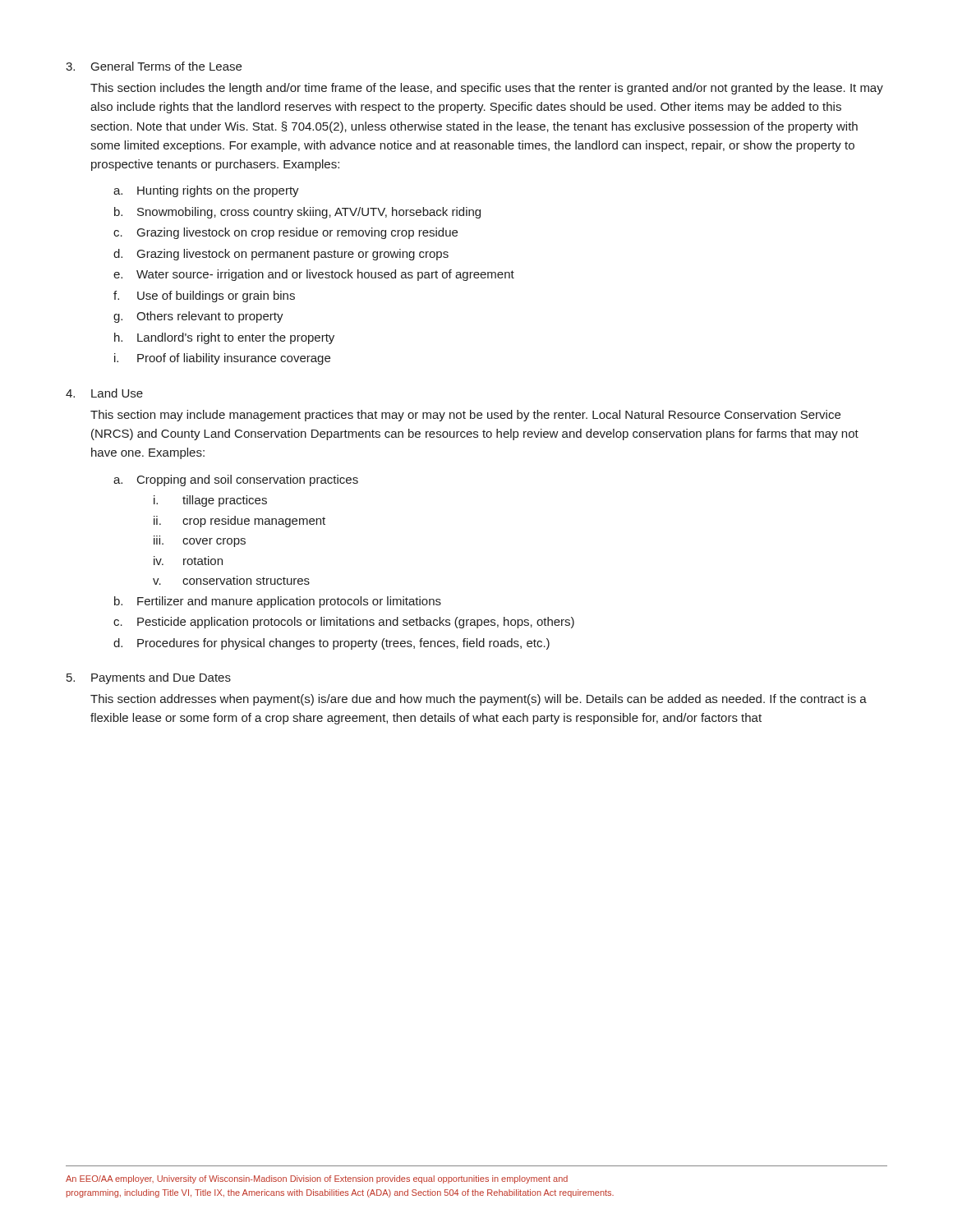The width and height of the screenshot is (953, 1232).
Task: Click on the text block starting "e. Water source- irrigation and or livestock housed"
Action: 500,275
